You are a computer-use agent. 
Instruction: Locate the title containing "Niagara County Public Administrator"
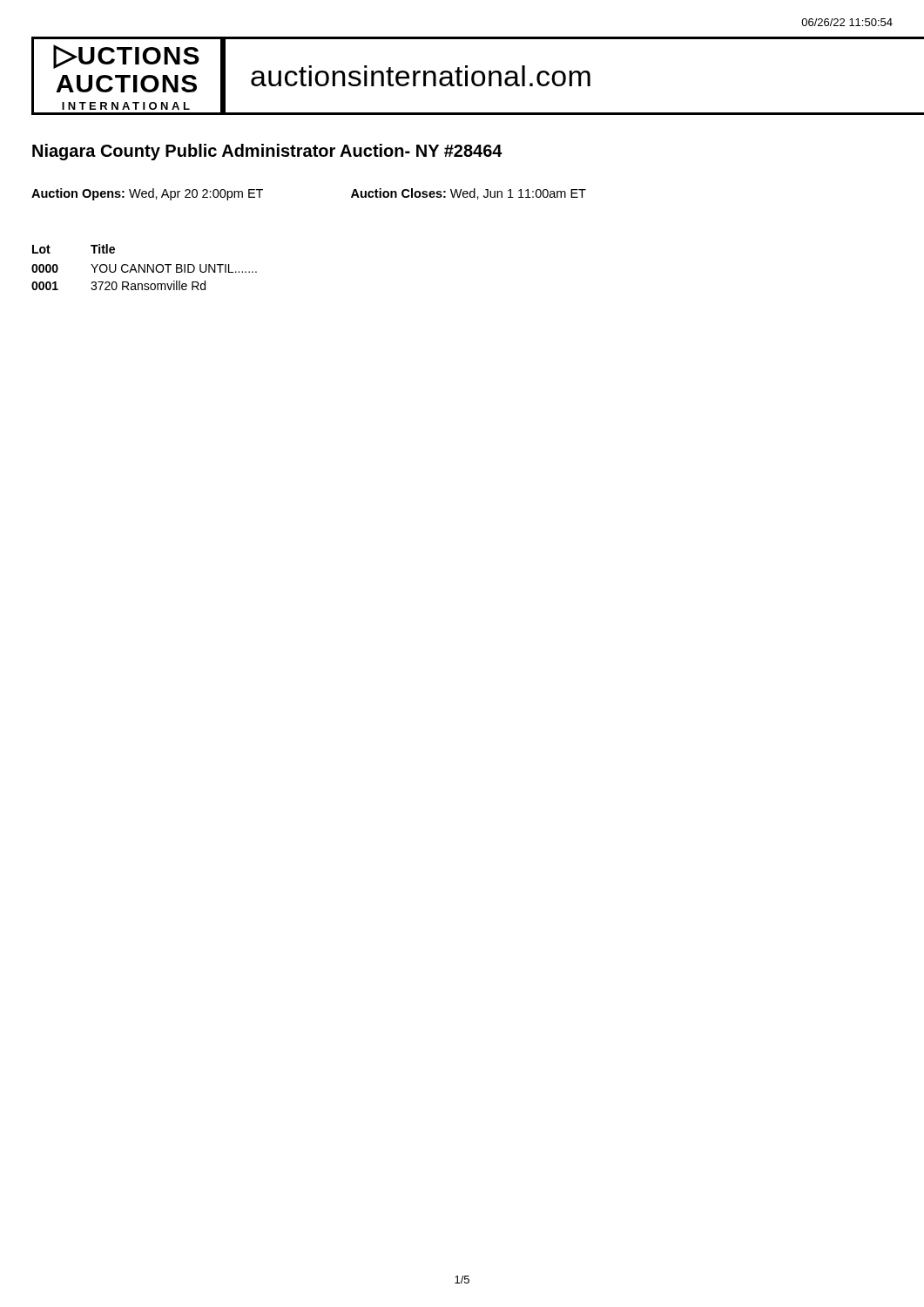pyautogui.click(x=267, y=151)
